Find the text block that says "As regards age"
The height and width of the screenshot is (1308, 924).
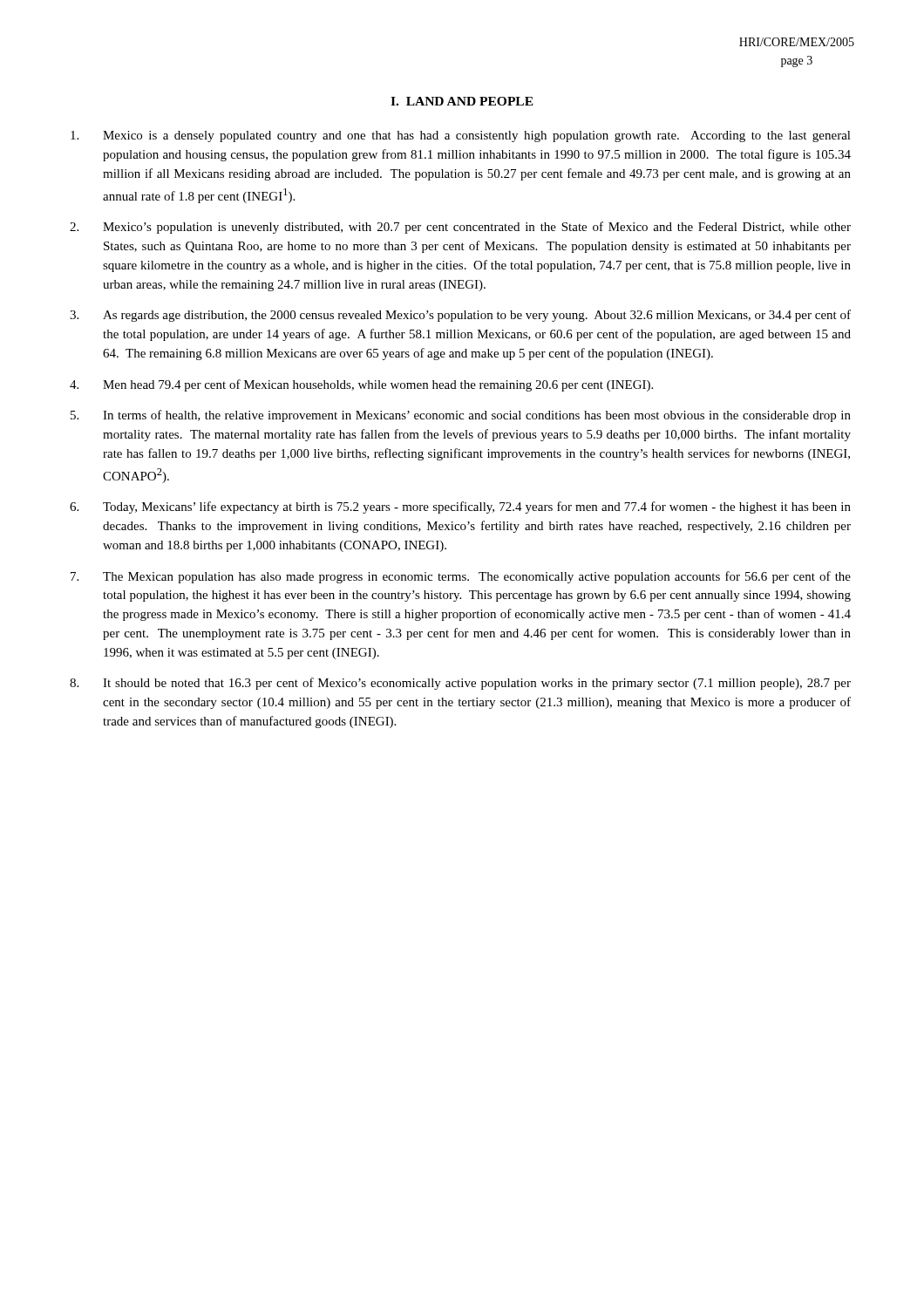(460, 335)
